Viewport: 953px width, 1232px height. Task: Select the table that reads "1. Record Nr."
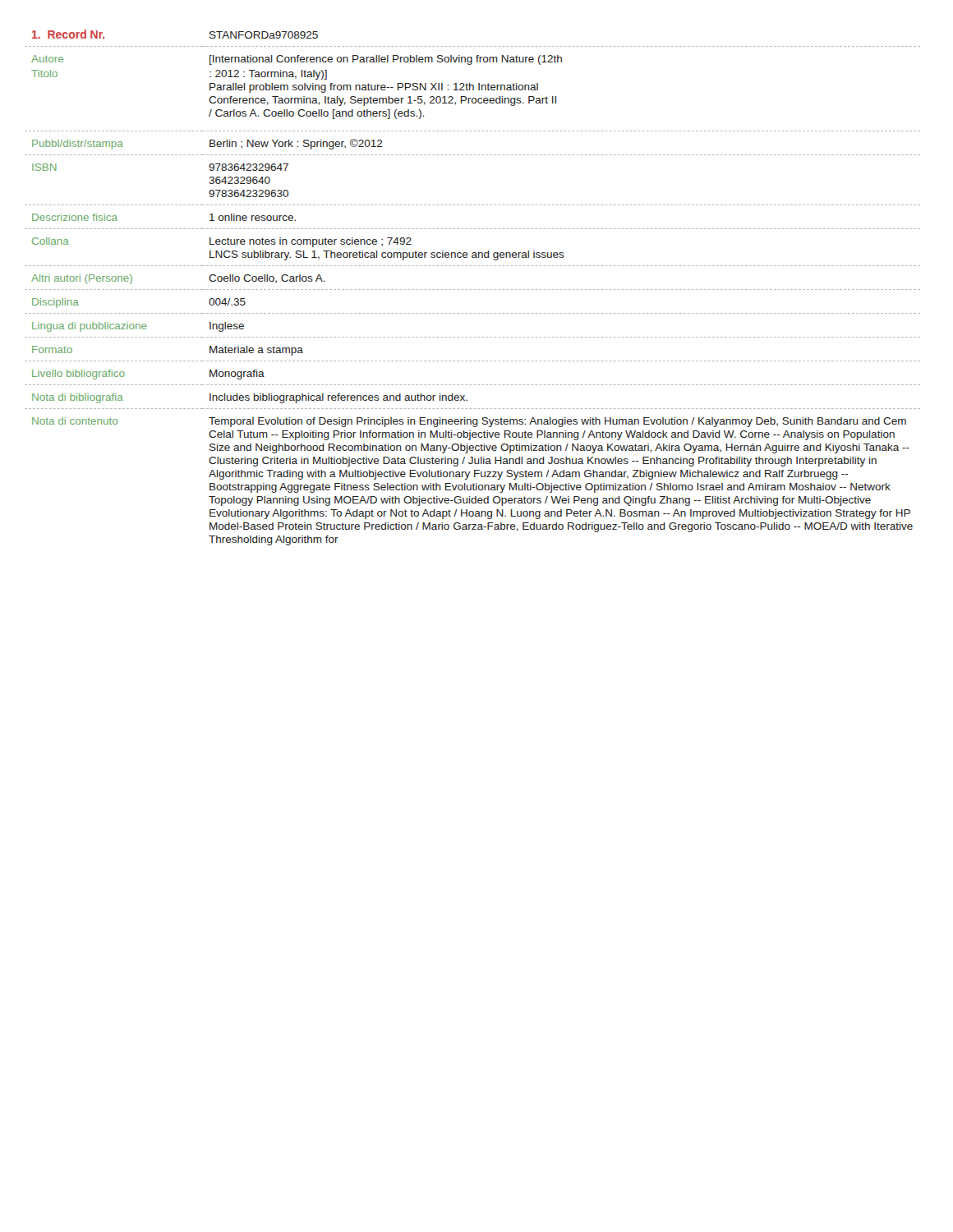(x=472, y=287)
